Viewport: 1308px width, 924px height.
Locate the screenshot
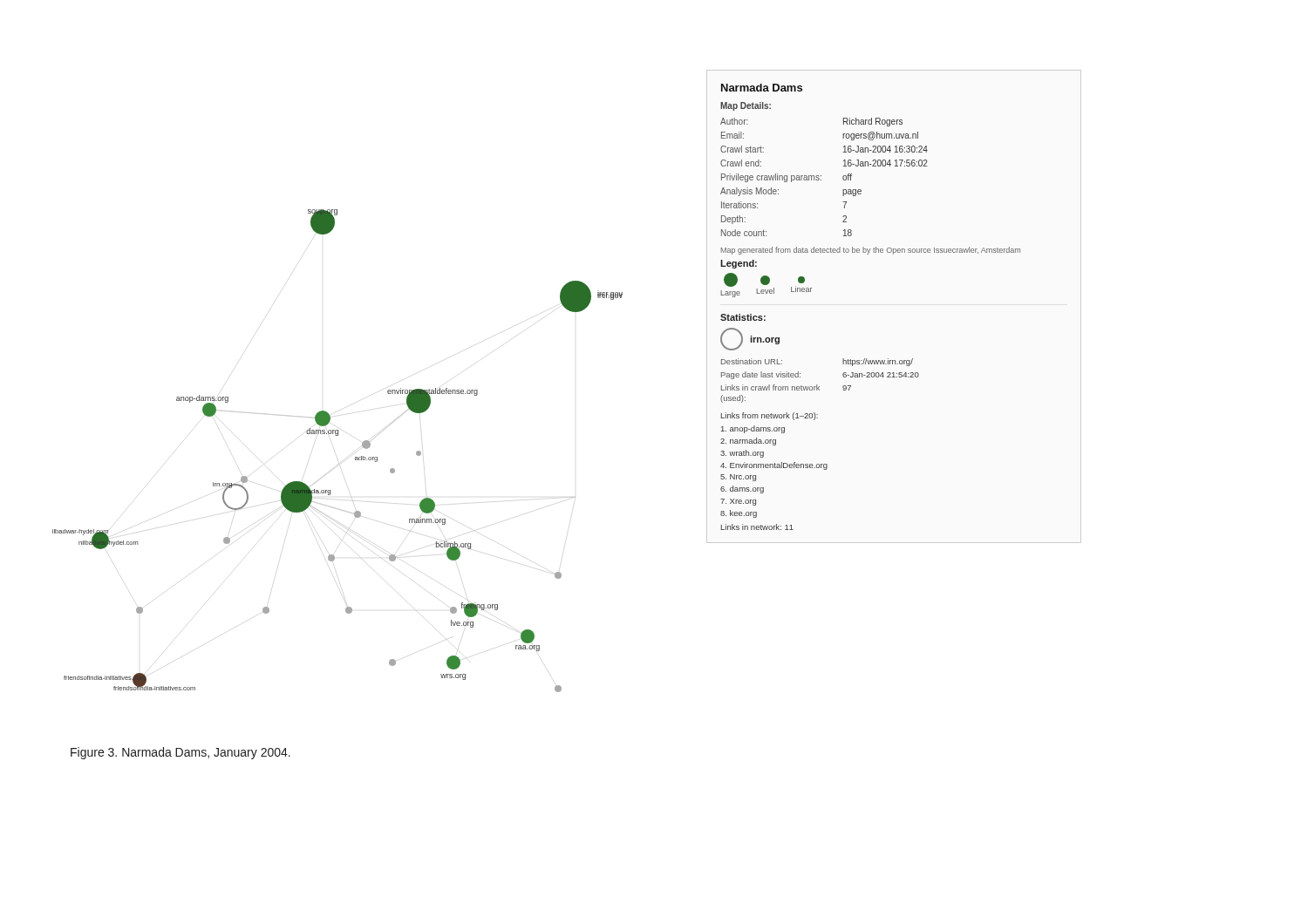(894, 307)
